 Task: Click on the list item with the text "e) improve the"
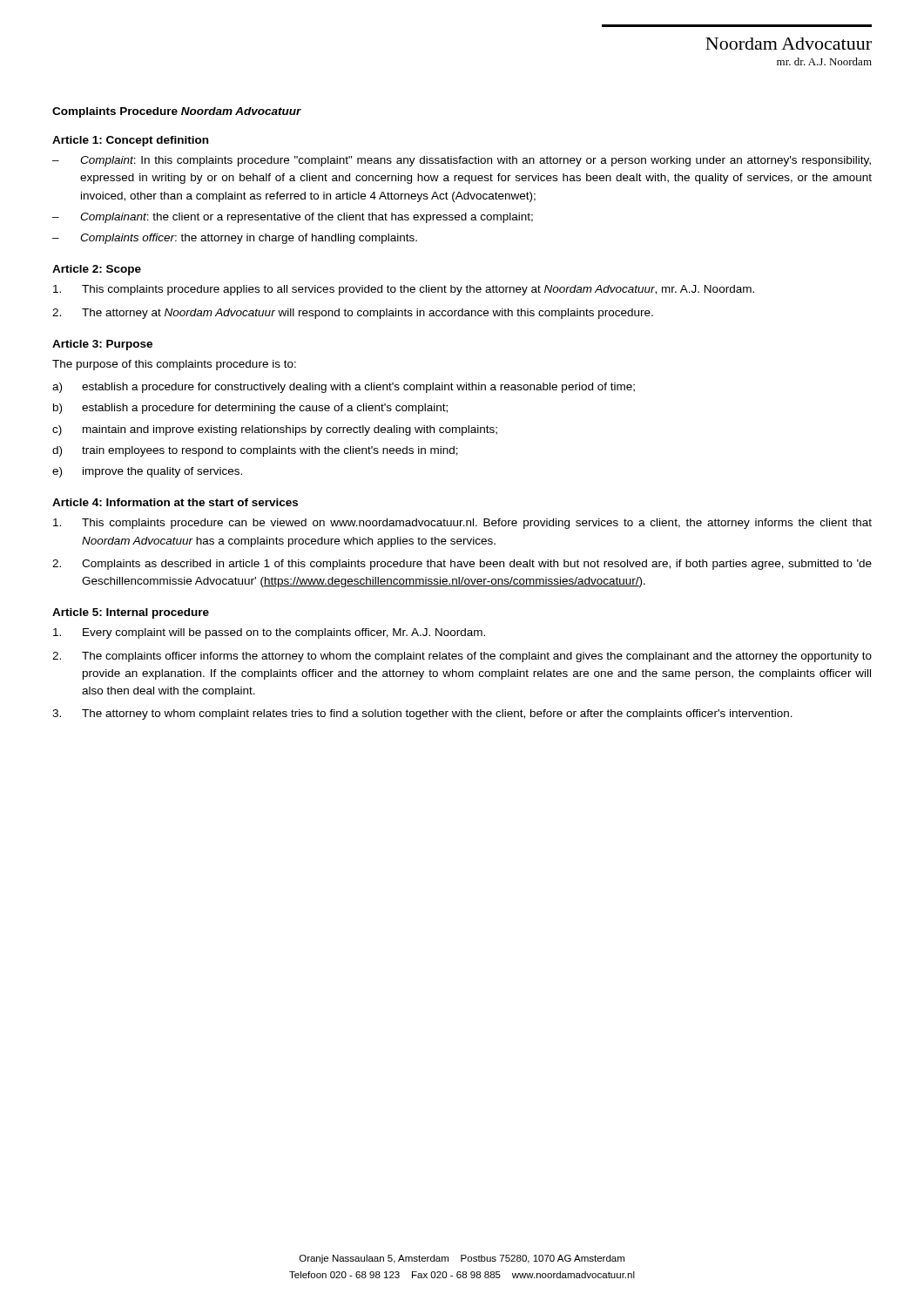click(x=147, y=472)
